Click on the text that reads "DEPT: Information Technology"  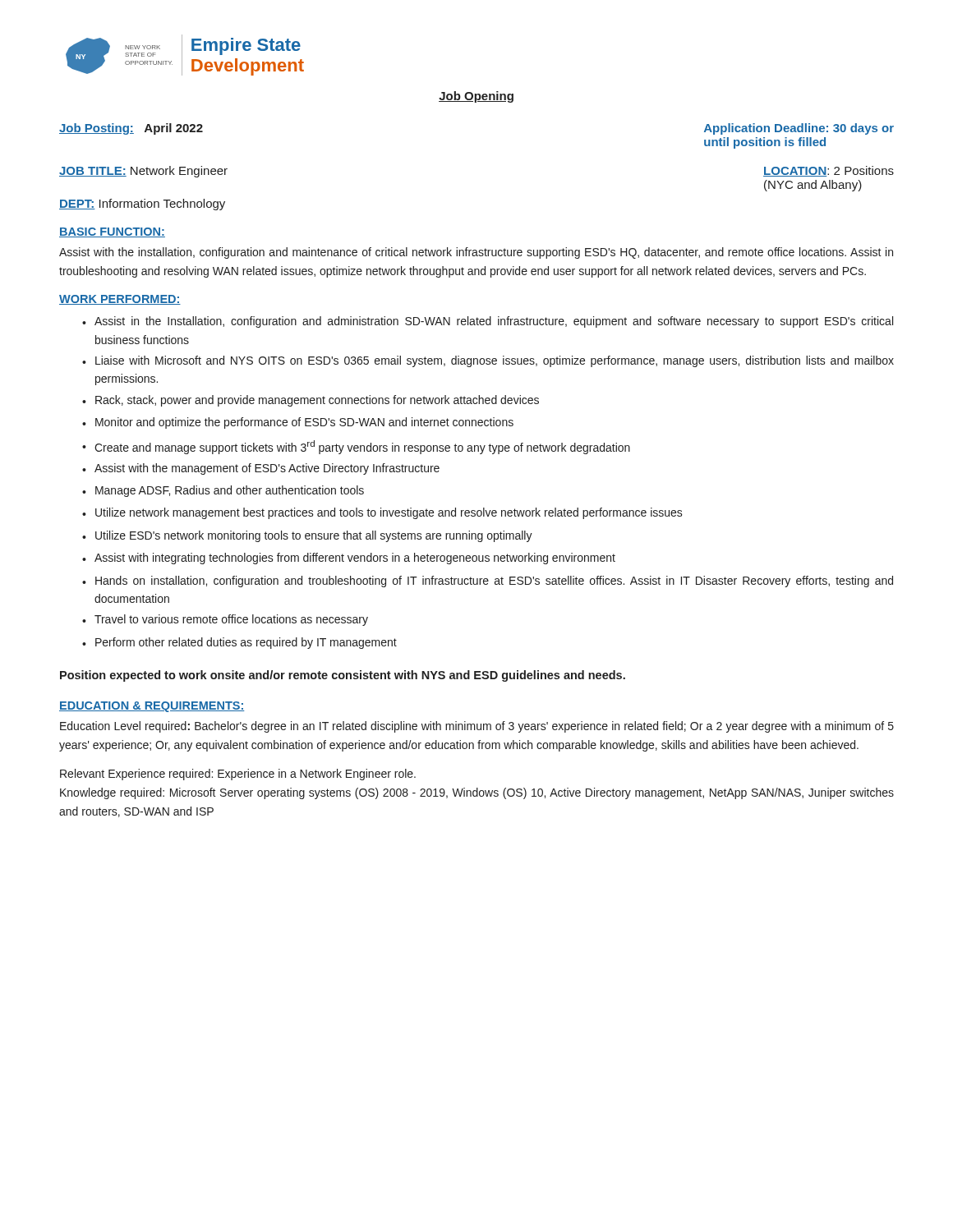[x=142, y=203]
